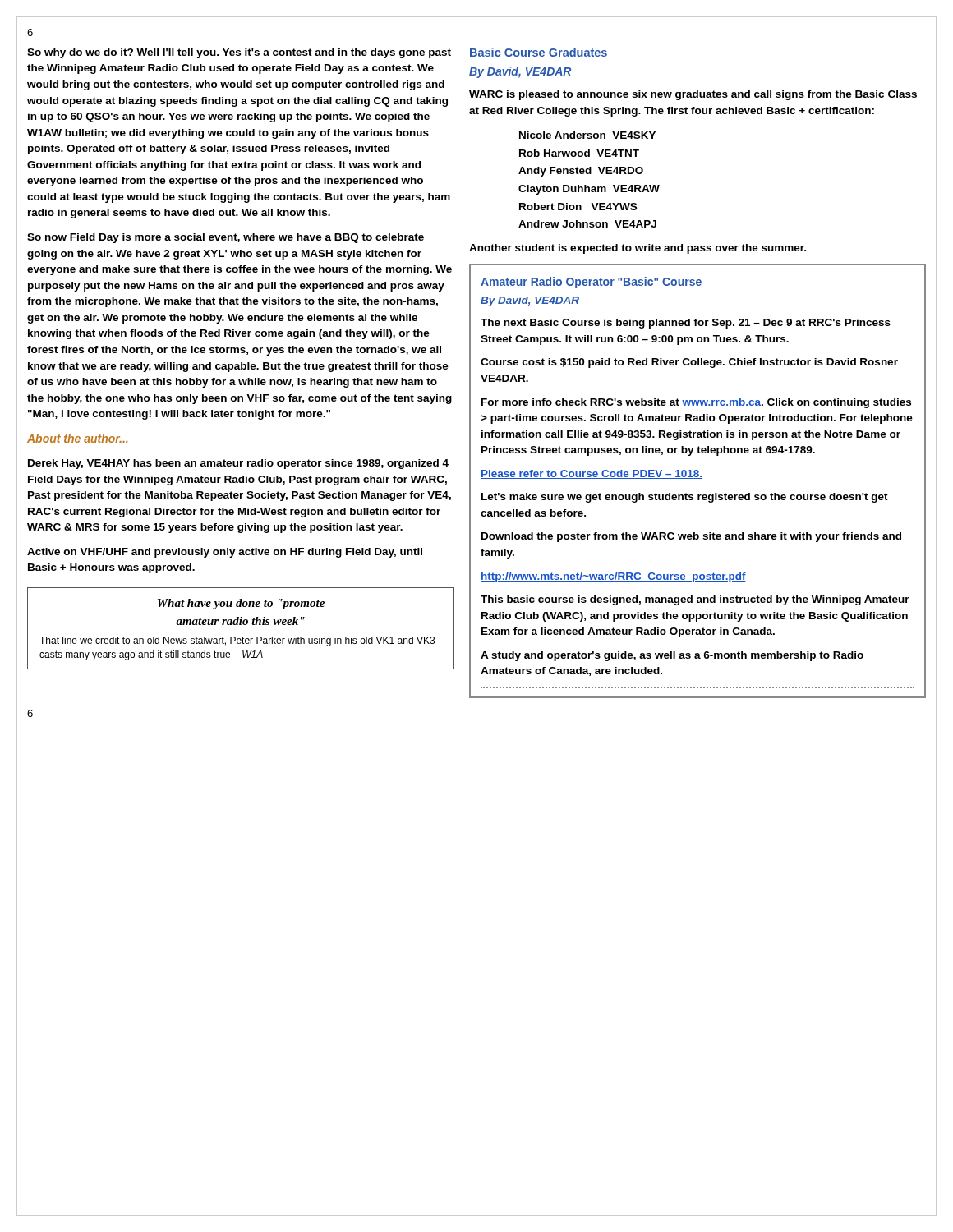Screen dimensions: 1232x953
Task: Click on the text starting "Nicole Anderson VE4SKY"
Action: (x=589, y=180)
